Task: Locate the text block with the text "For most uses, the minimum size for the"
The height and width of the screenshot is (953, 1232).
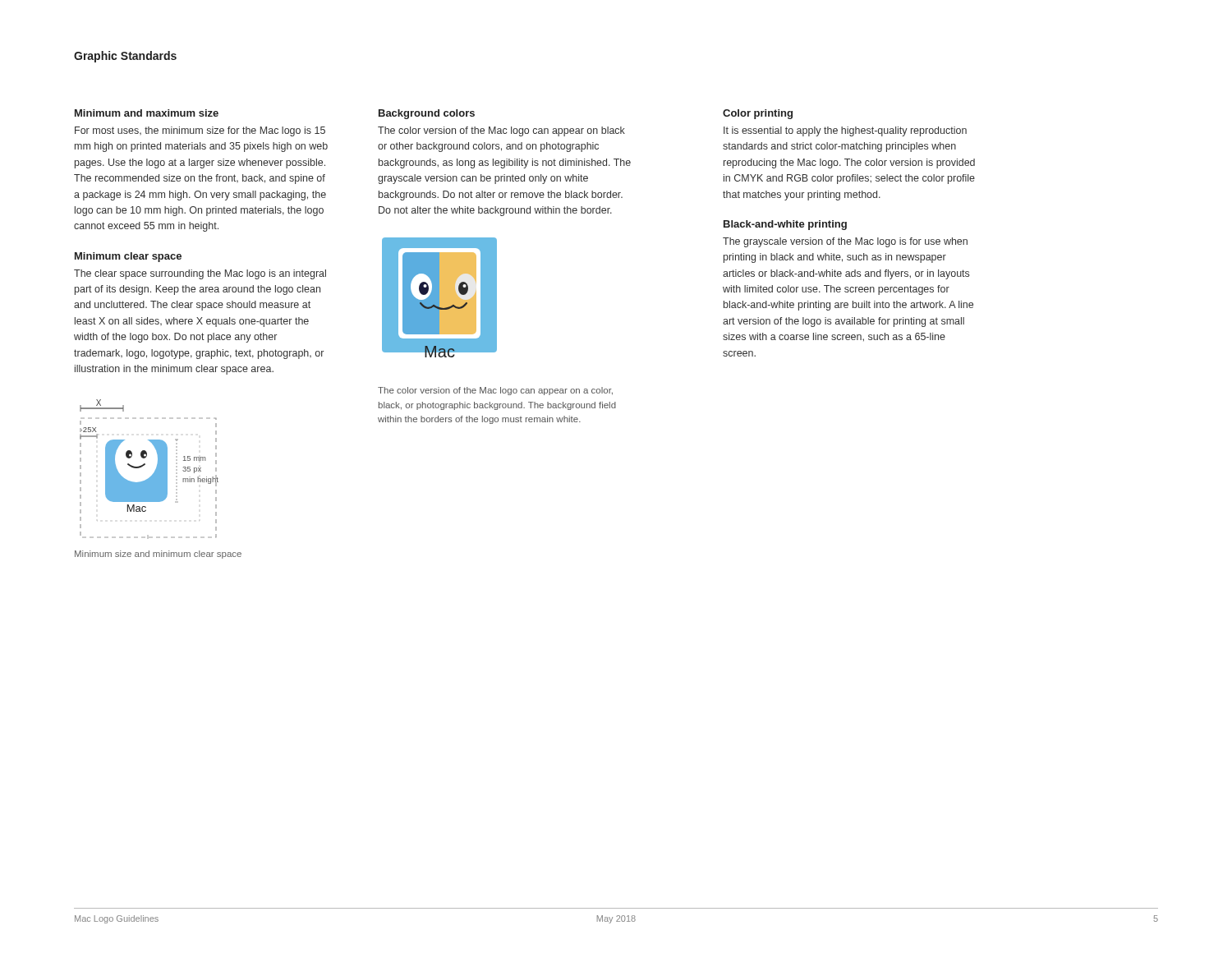Action: [x=201, y=178]
